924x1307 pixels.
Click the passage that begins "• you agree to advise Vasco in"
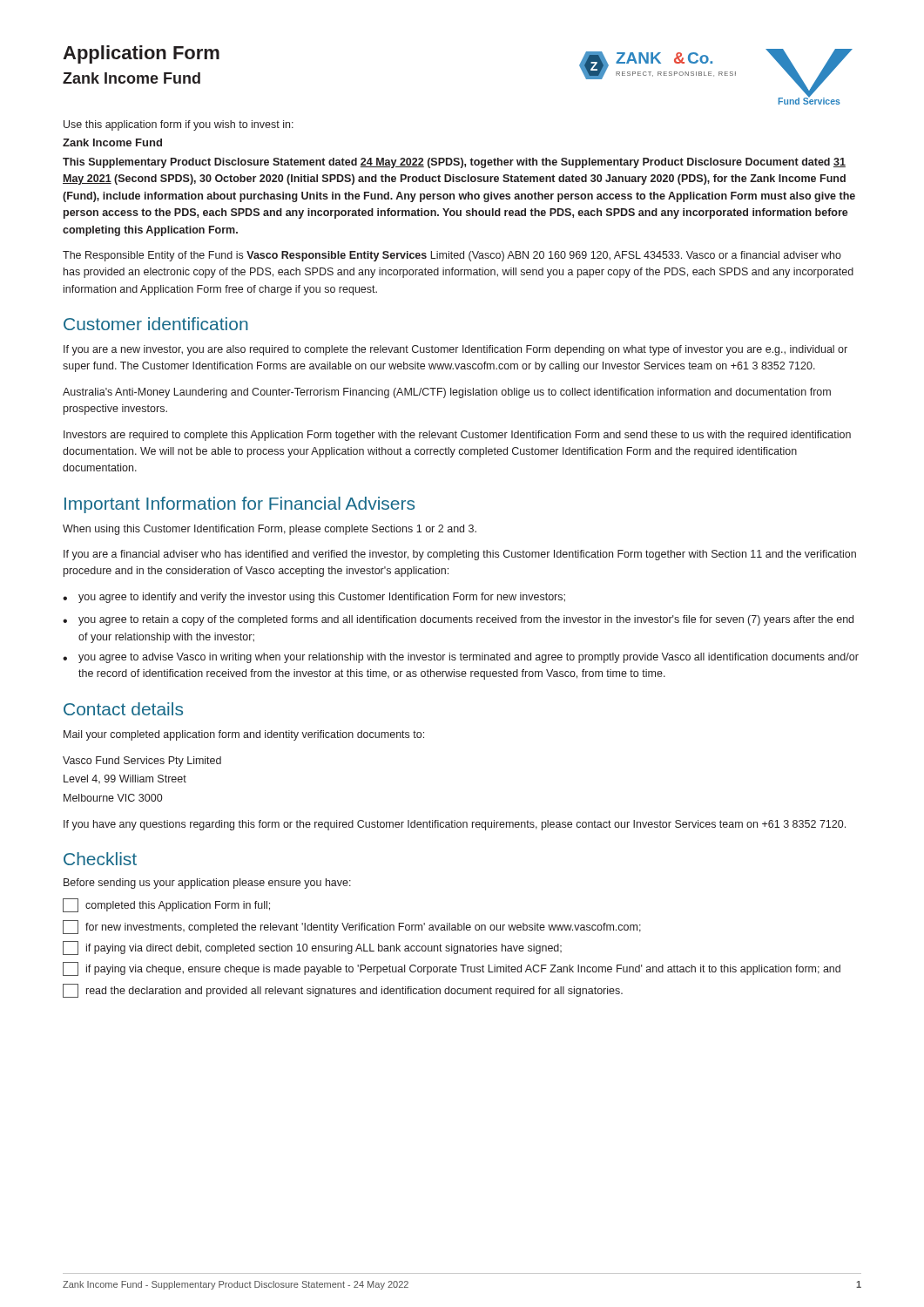(462, 666)
